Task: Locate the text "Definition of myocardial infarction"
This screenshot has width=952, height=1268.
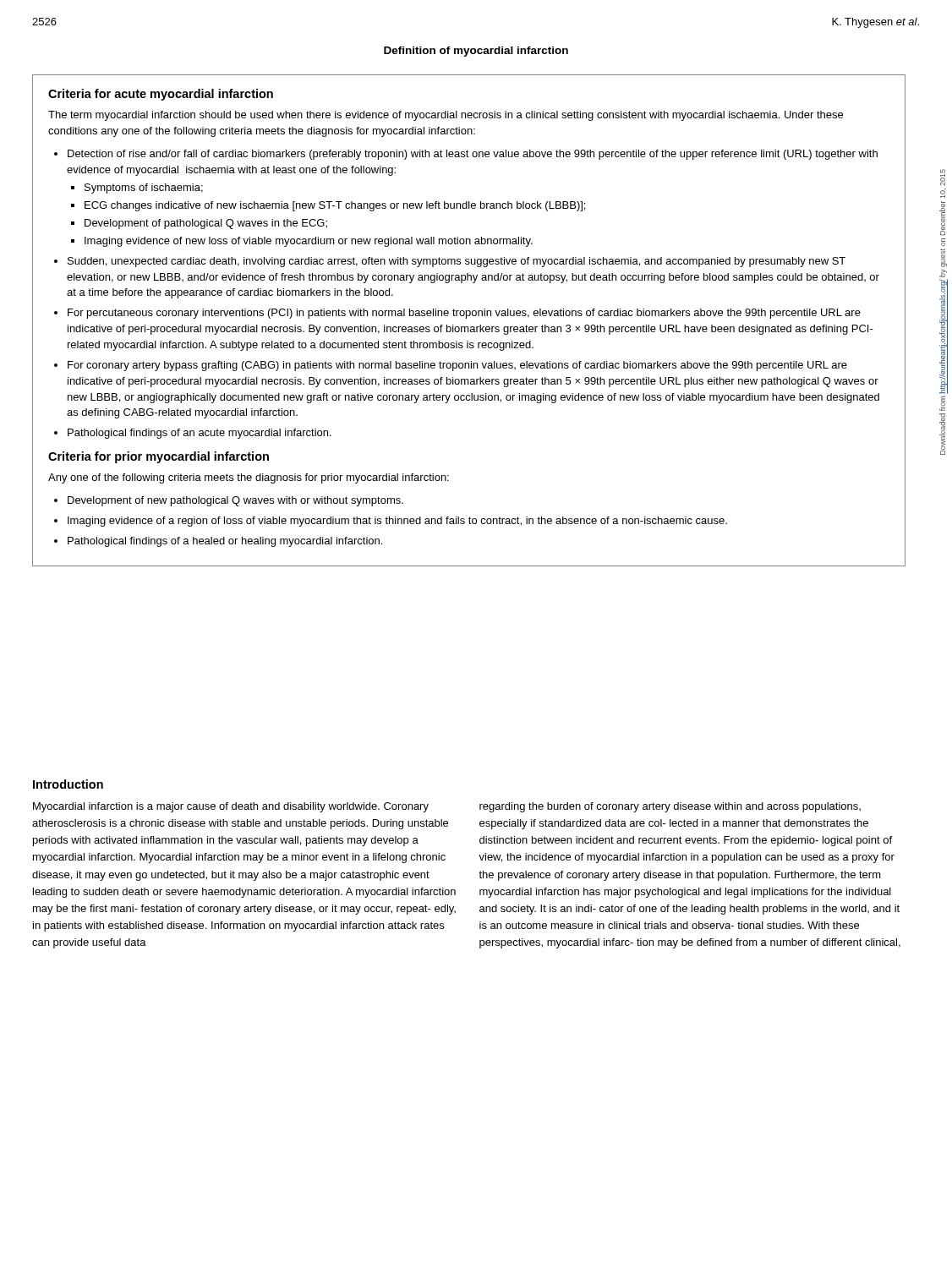Action: [x=476, y=50]
